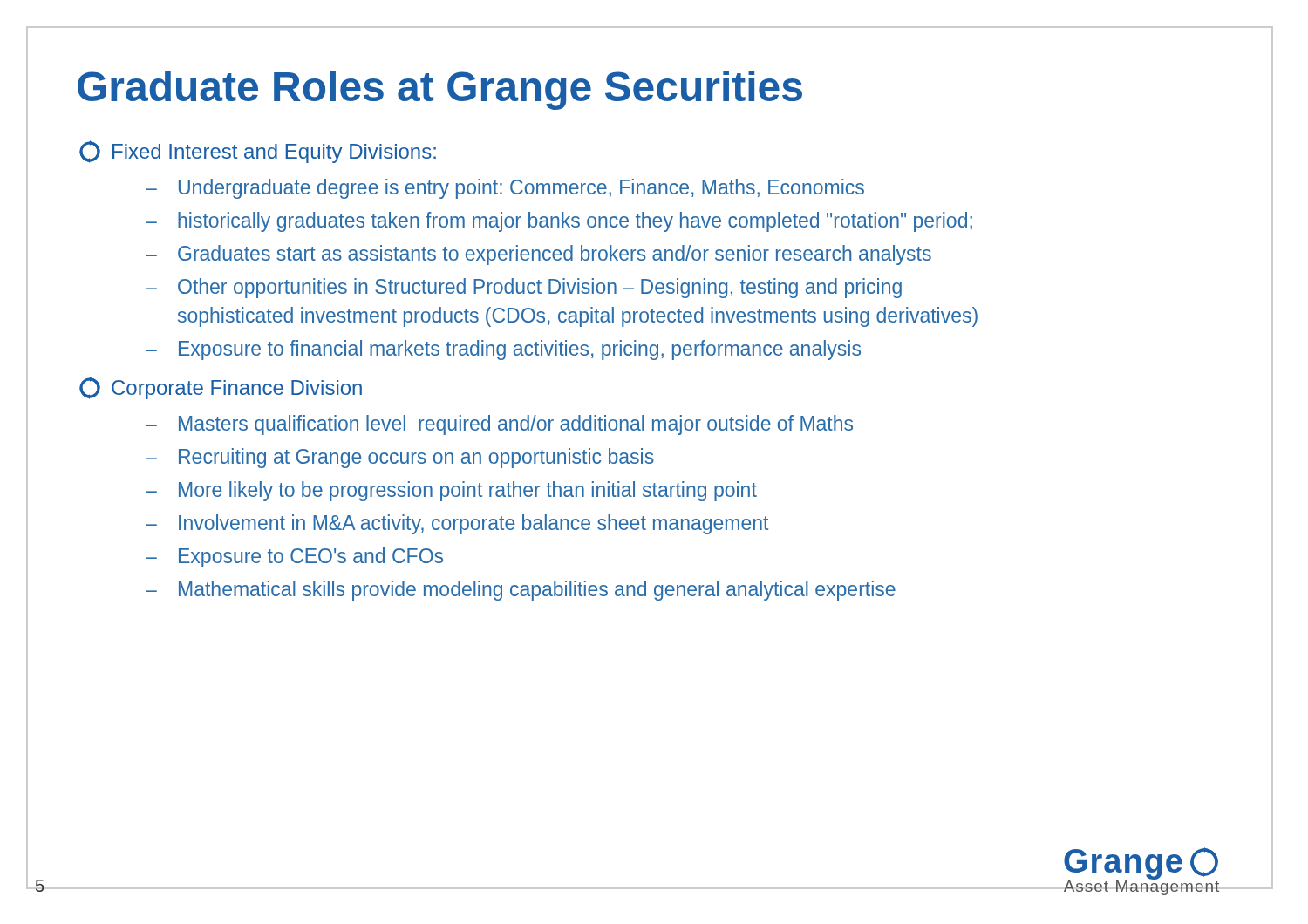Point to the text block starting "– Exposure to CEO's and"
This screenshot has width=1308, height=924.
click(x=295, y=556)
